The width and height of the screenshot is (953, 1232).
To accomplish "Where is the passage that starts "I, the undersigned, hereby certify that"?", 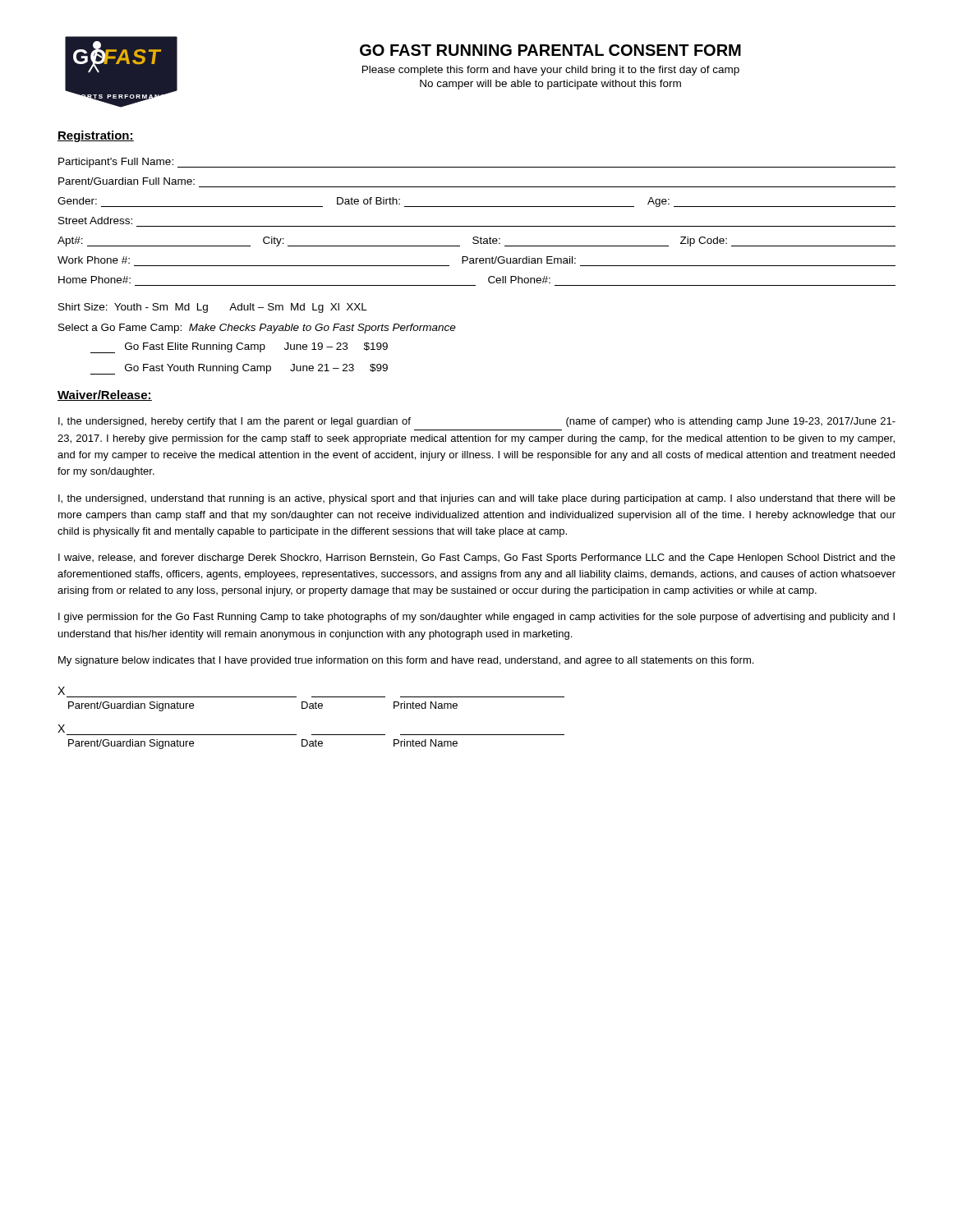I will point(476,445).
